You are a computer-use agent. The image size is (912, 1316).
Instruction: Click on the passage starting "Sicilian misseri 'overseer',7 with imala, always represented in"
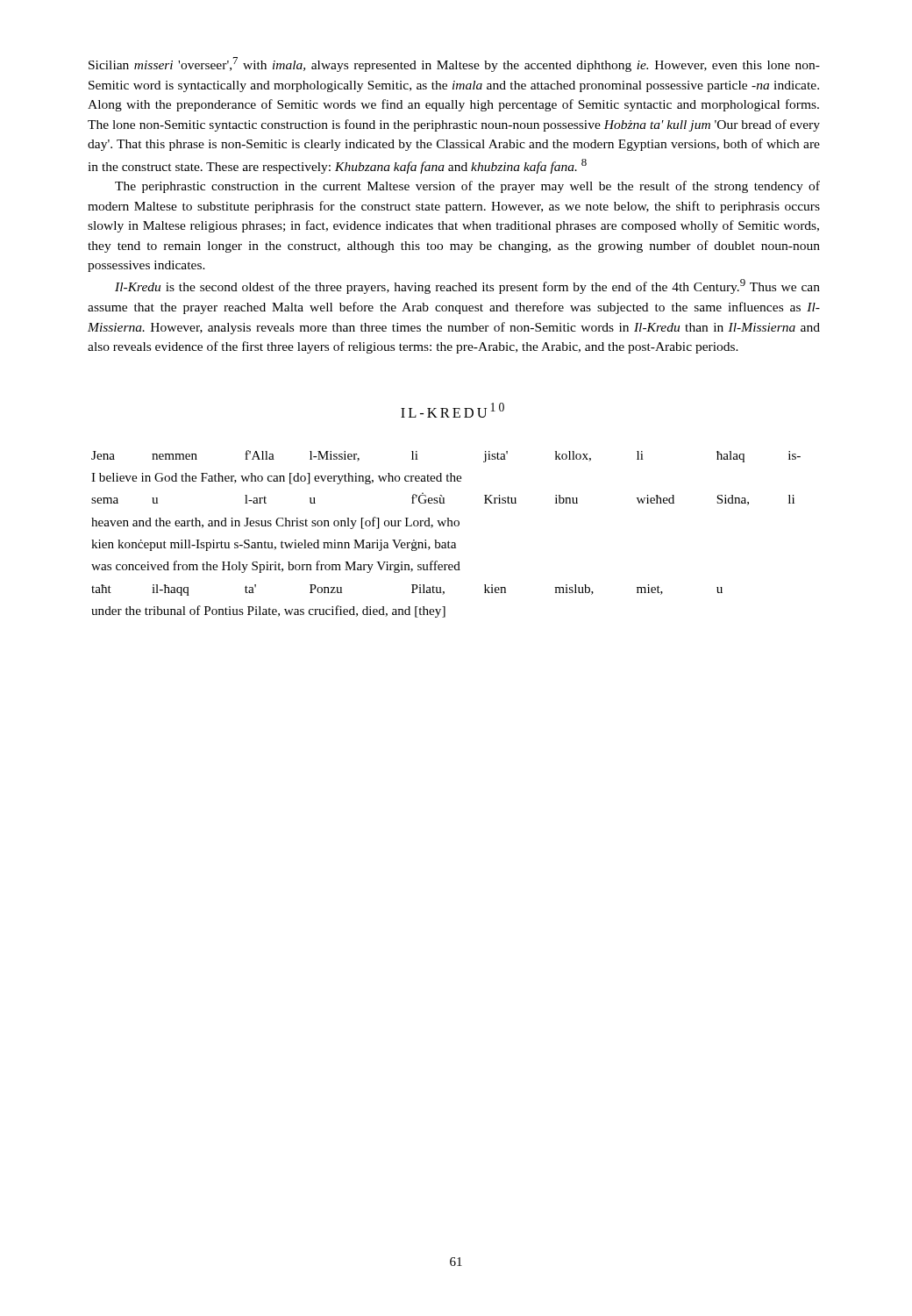[x=454, y=205]
